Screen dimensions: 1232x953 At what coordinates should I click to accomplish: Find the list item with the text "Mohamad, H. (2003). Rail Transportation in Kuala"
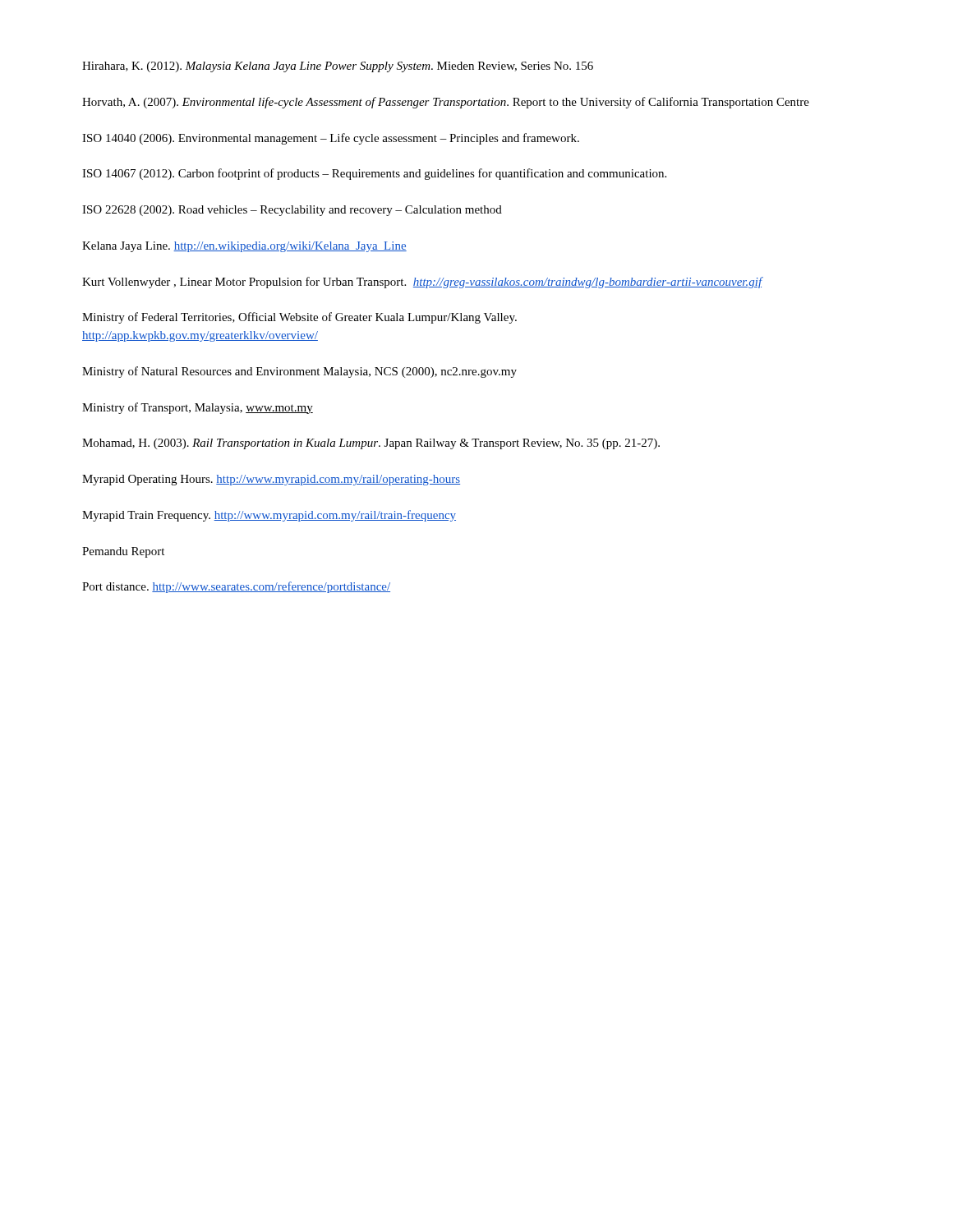[x=371, y=443]
